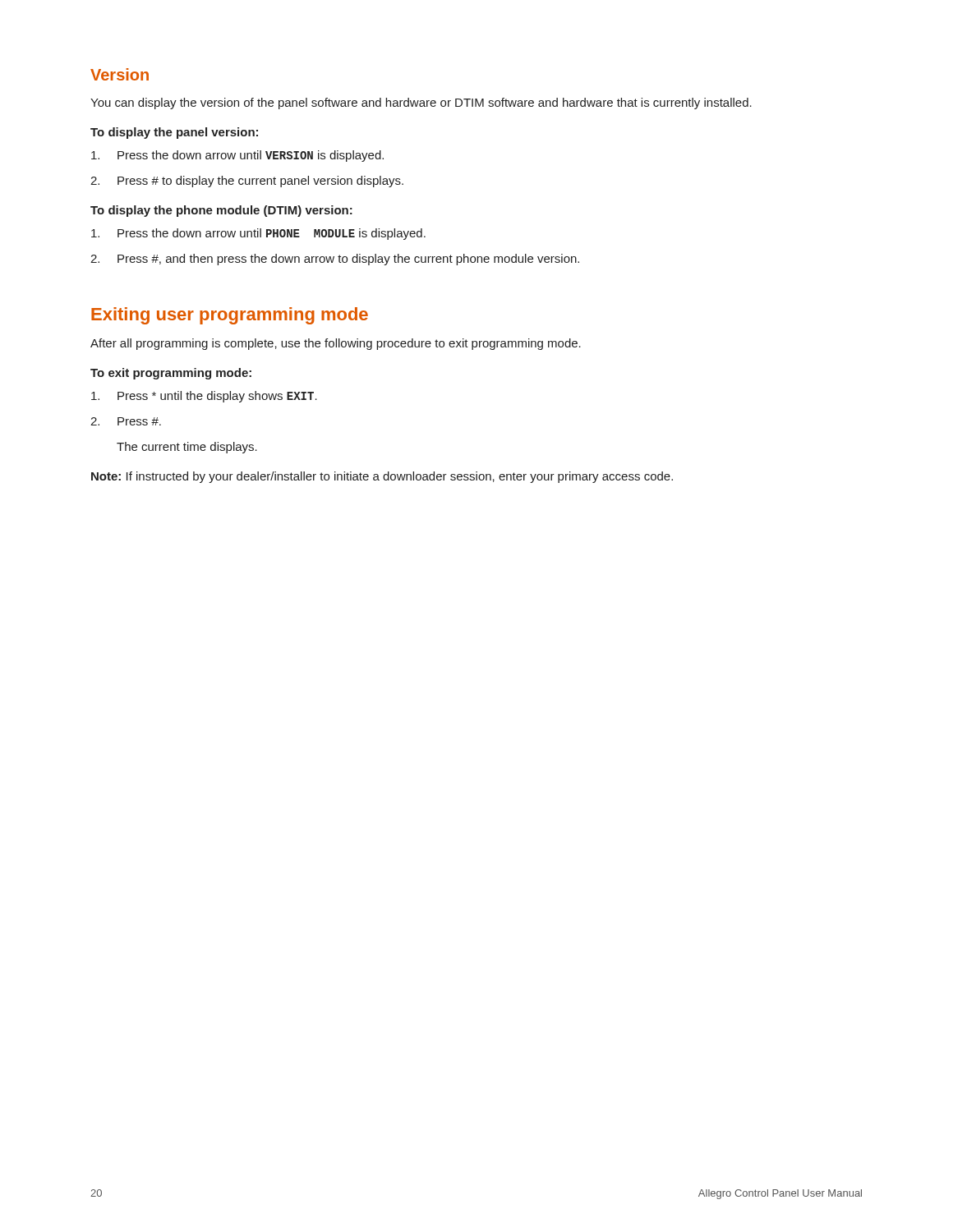Image resolution: width=953 pixels, height=1232 pixels.
Task: Find the text containing "To exit programming mode:"
Action: click(x=171, y=373)
